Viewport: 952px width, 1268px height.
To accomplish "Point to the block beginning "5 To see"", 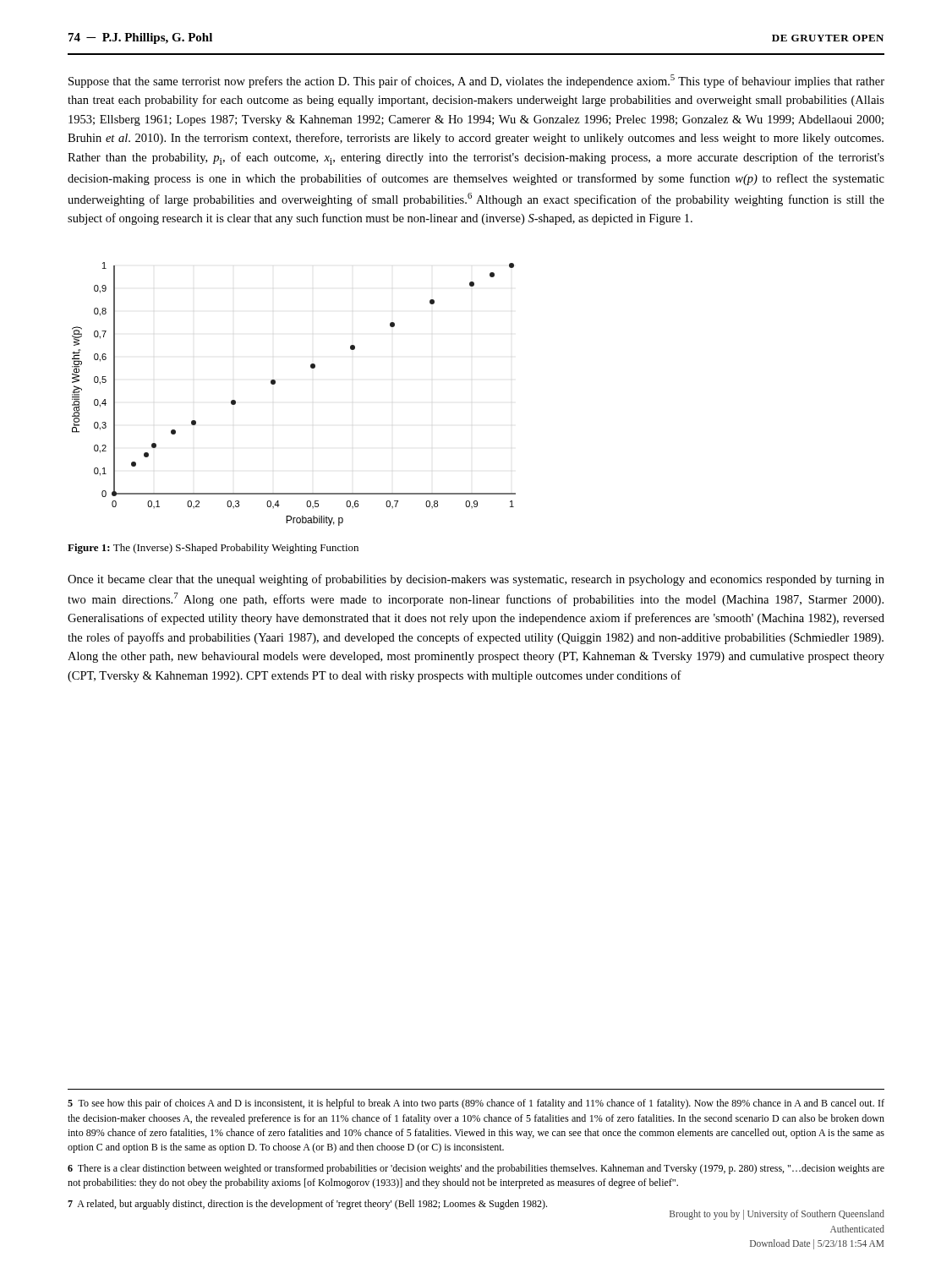I will pyautogui.click(x=476, y=1125).
